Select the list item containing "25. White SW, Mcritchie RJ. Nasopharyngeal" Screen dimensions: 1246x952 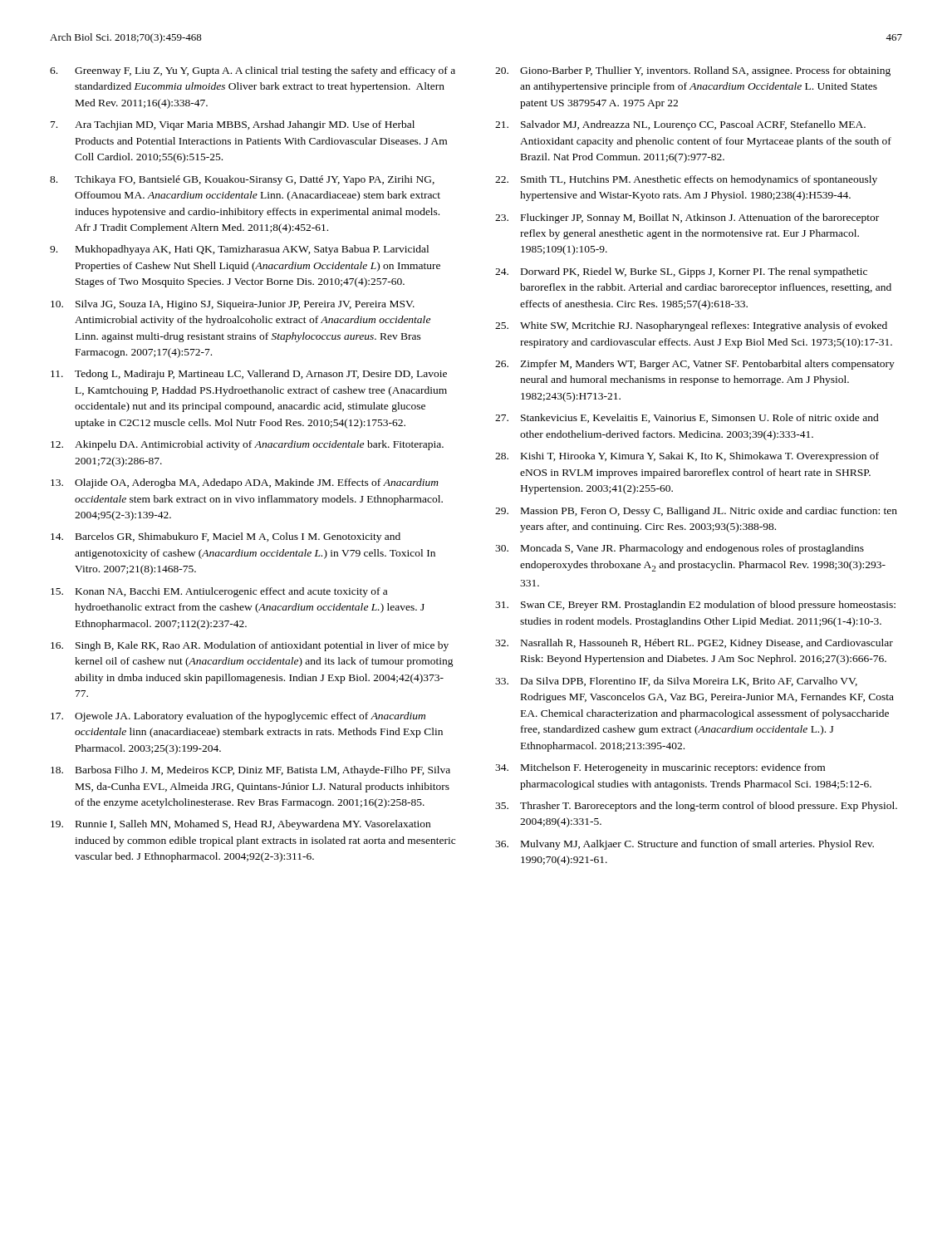(699, 334)
